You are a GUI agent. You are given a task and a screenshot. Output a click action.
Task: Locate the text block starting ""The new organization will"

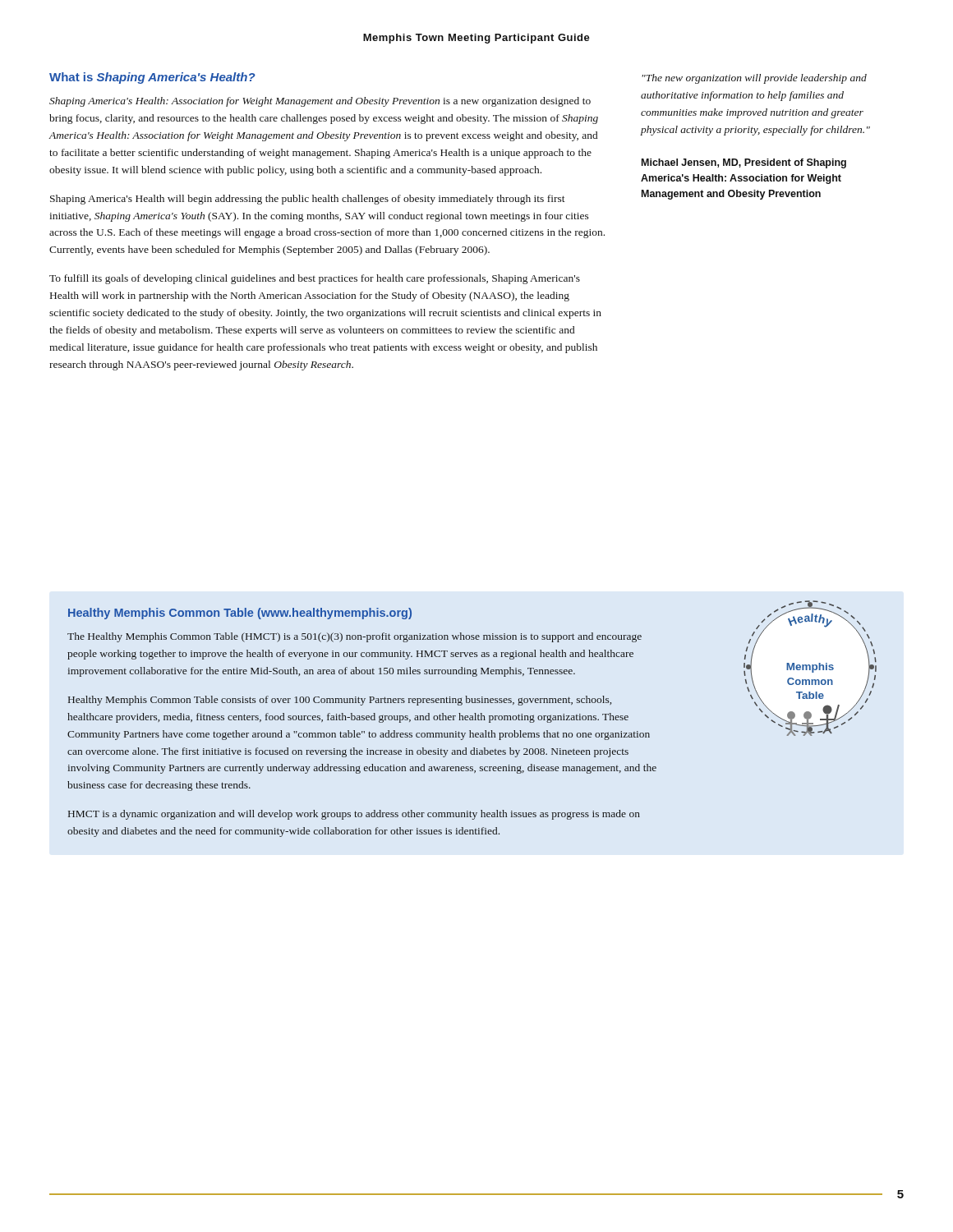(x=755, y=103)
